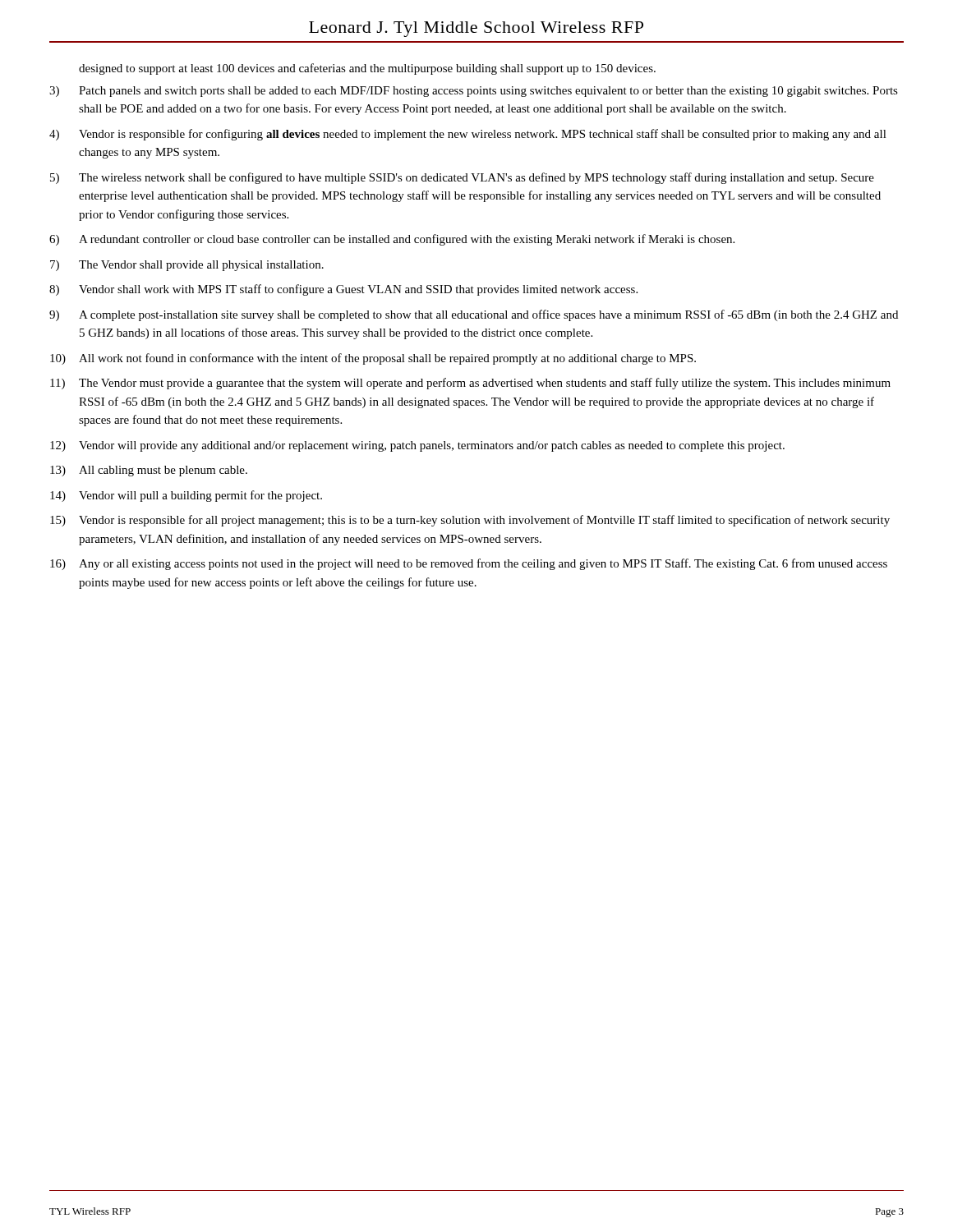Locate the list item containing "5) The wireless network shall be configured to"
Screen dimensions: 1232x953
point(476,196)
